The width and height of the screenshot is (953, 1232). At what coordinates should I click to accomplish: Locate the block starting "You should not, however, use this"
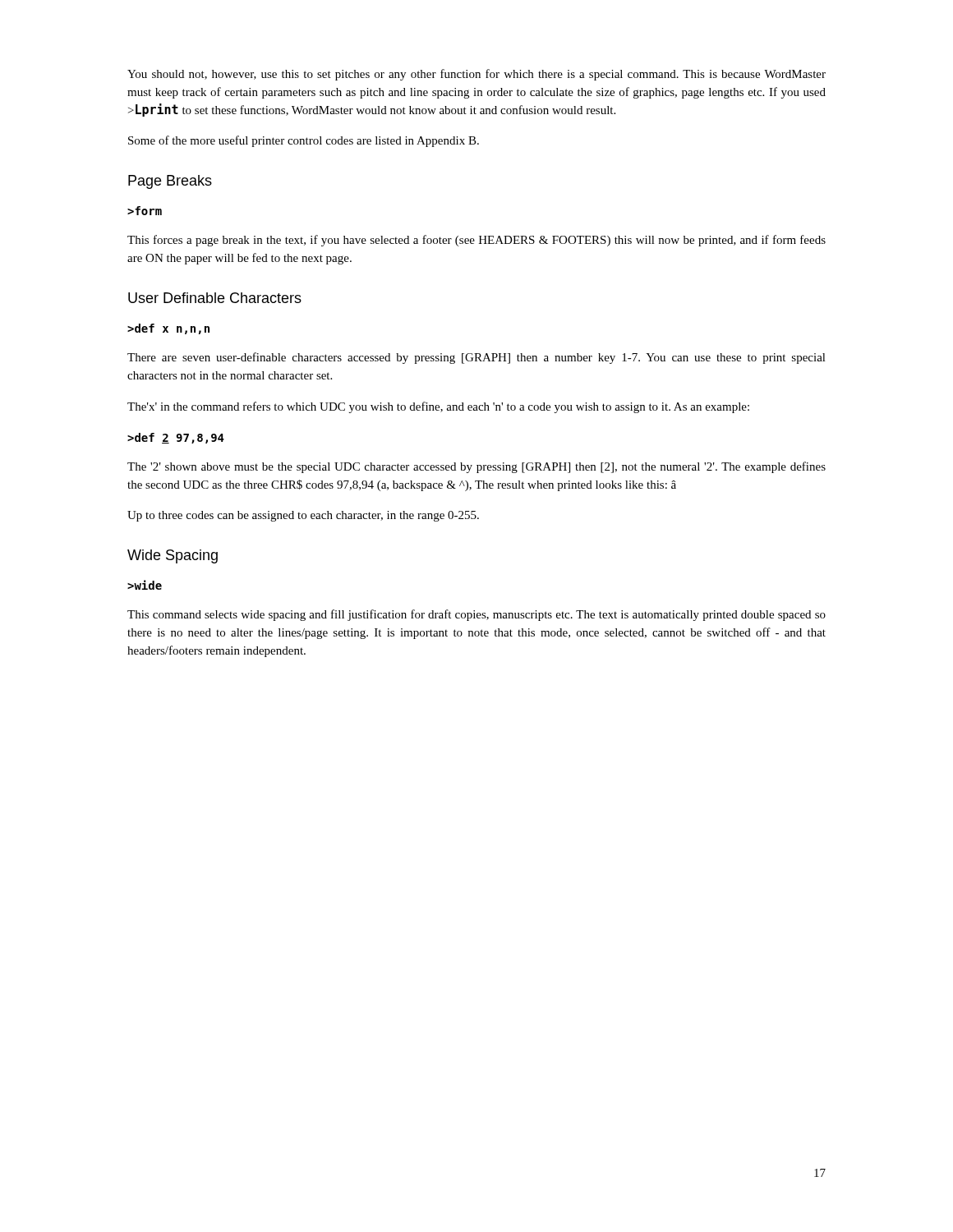pyautogui.click(x=476, y=92)
